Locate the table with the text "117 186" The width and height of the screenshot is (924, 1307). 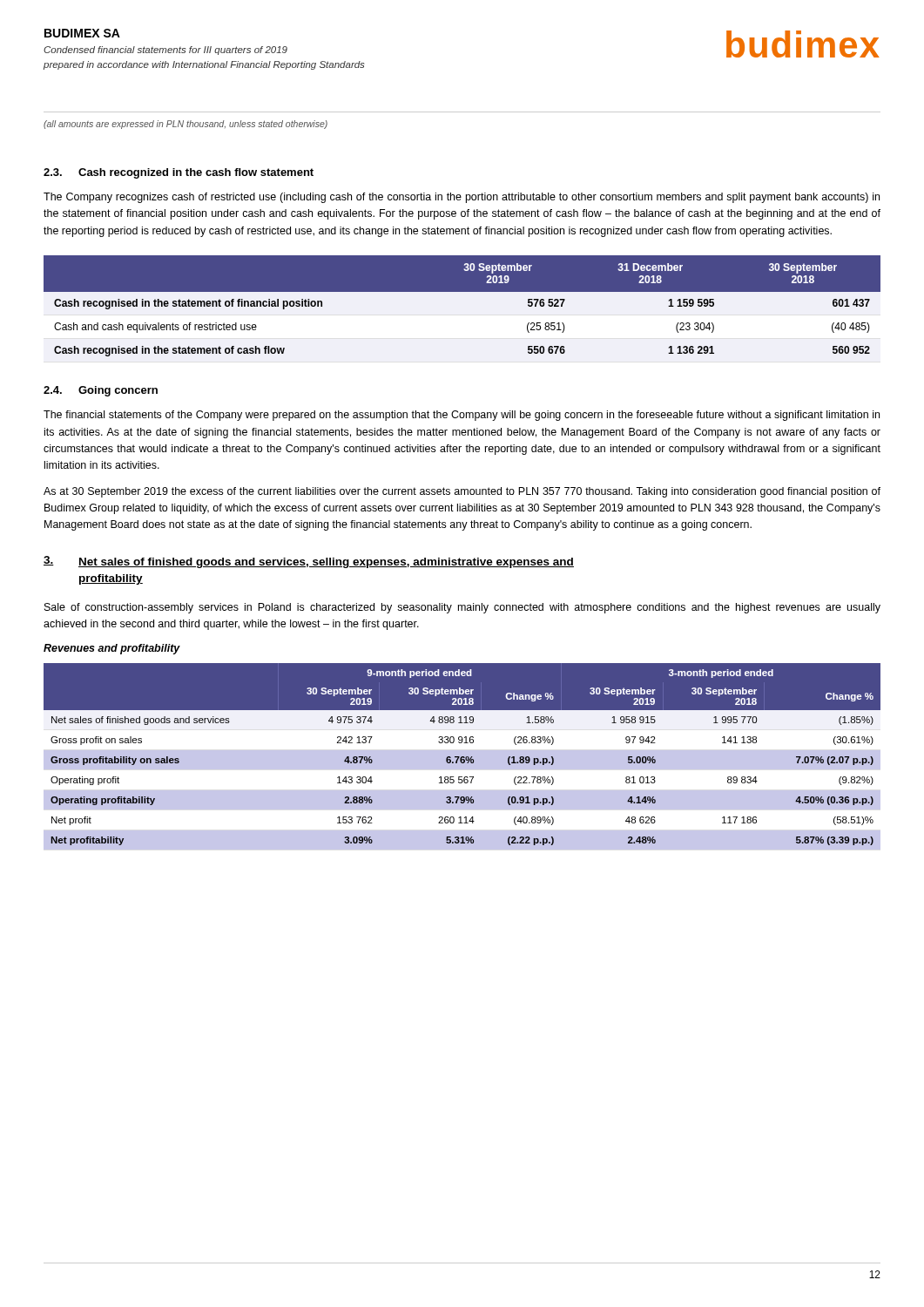tap(462, 756)
